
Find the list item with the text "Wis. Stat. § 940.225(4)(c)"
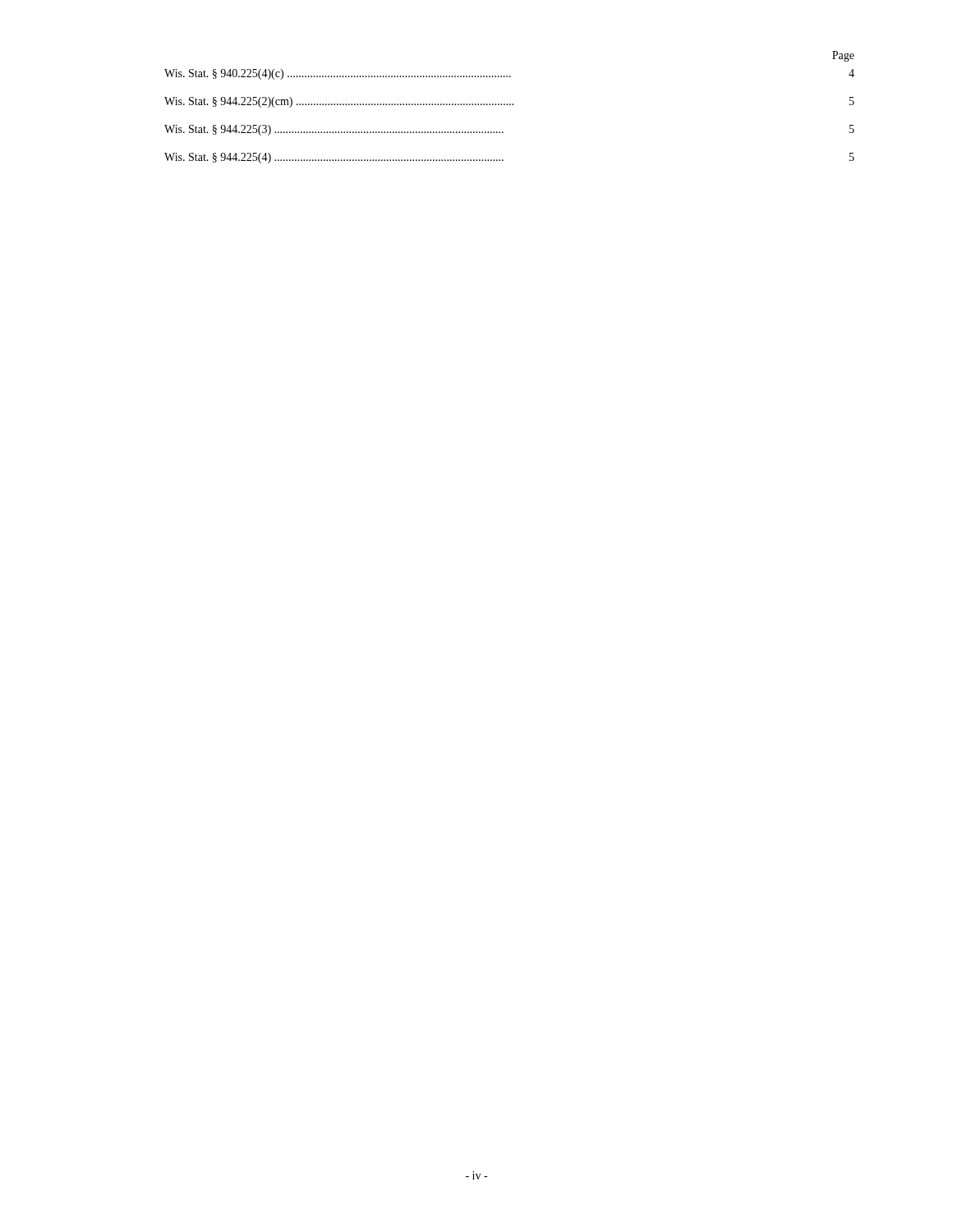509,74
